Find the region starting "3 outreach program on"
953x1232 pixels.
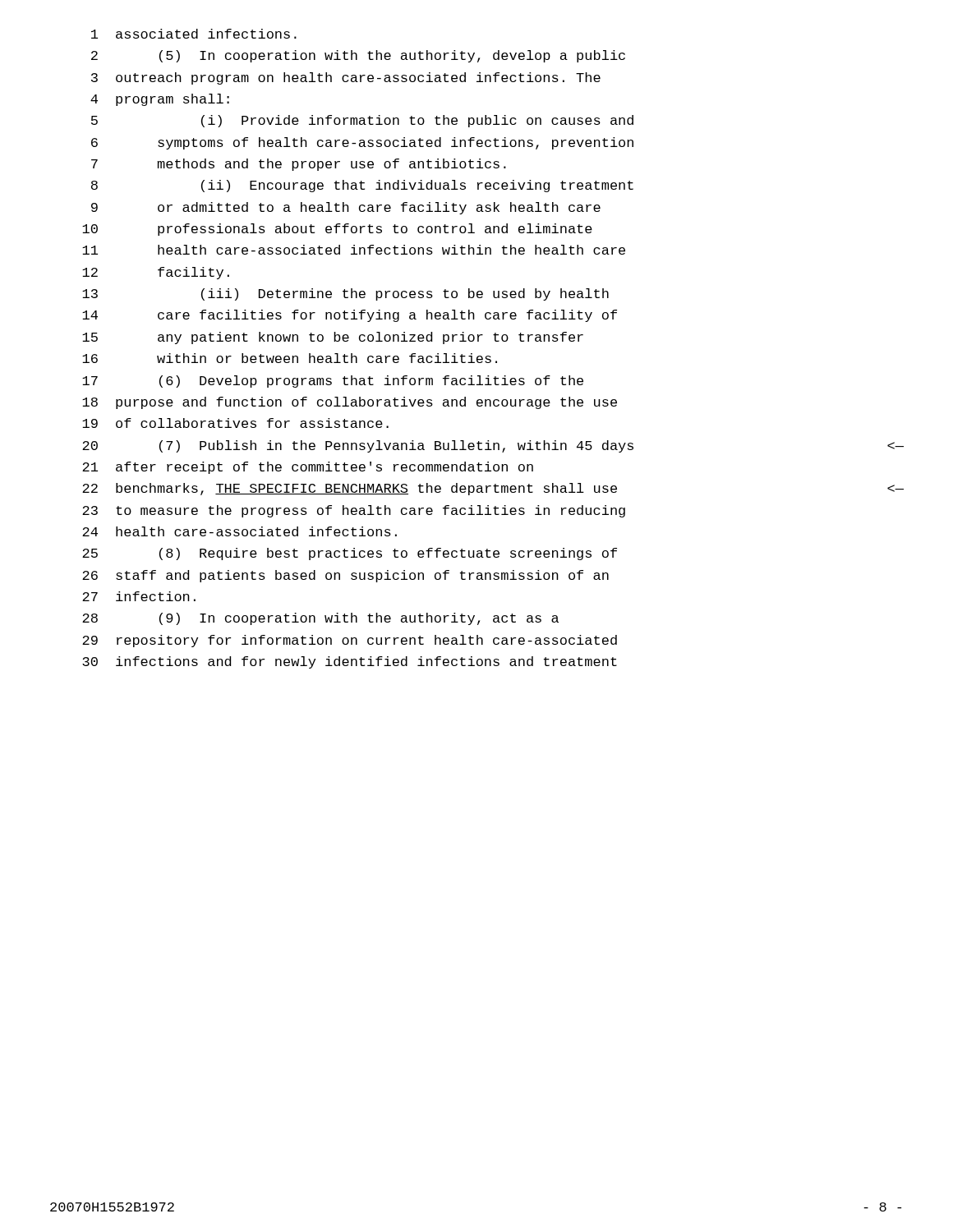476,79
